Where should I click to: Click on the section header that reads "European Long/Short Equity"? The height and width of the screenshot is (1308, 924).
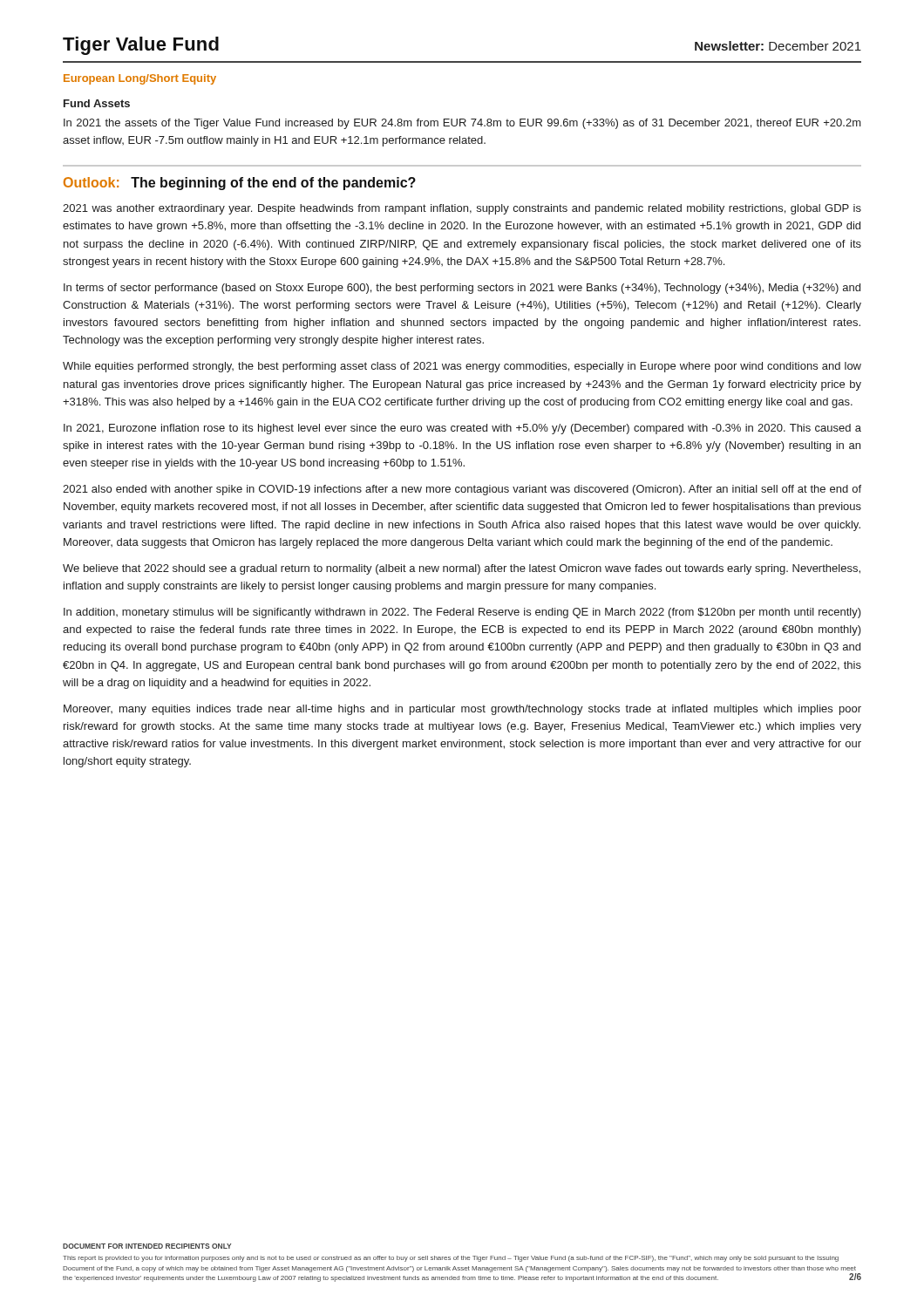[140, 78]
